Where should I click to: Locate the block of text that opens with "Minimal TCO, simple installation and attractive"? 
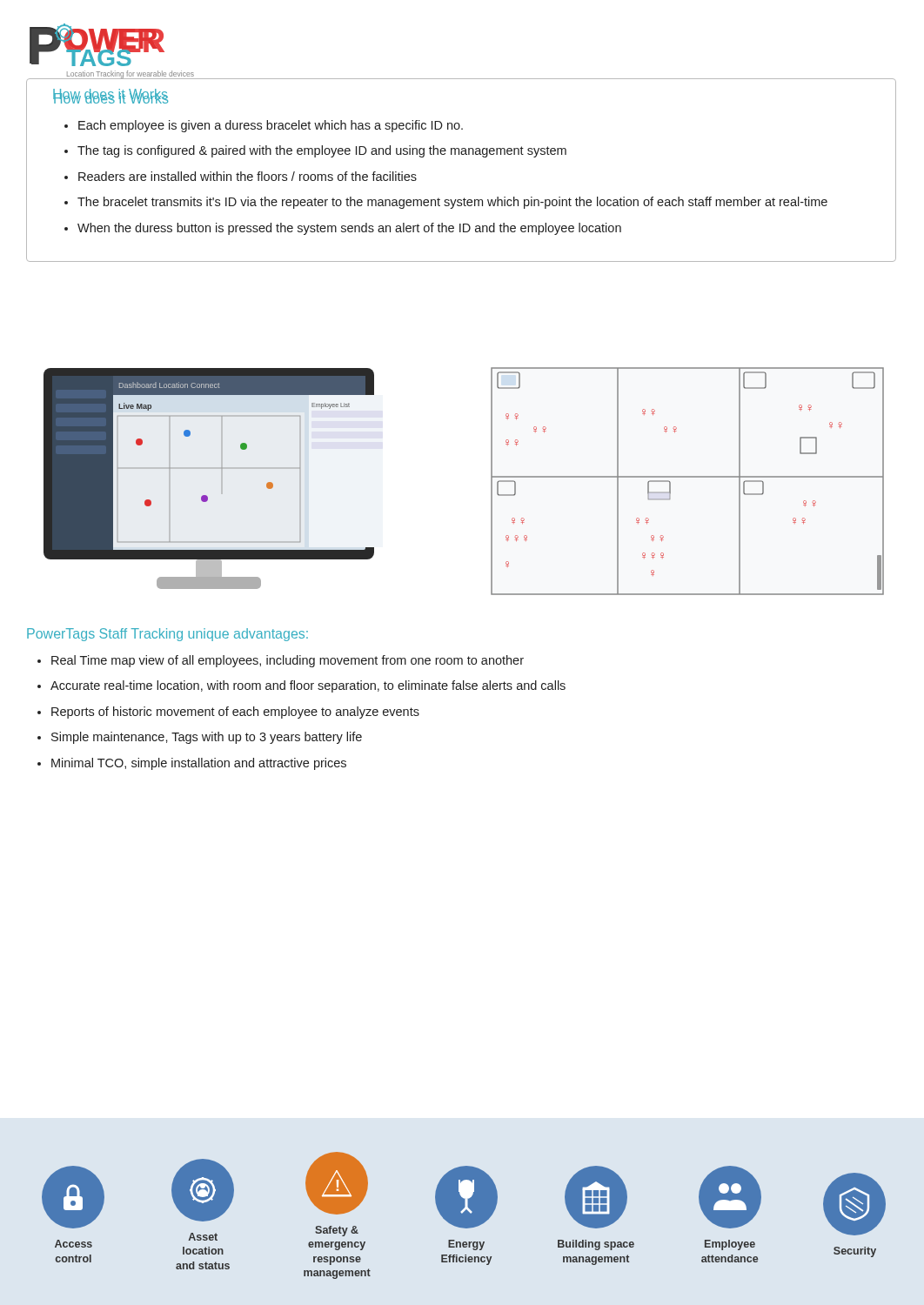tap(199, 763)
